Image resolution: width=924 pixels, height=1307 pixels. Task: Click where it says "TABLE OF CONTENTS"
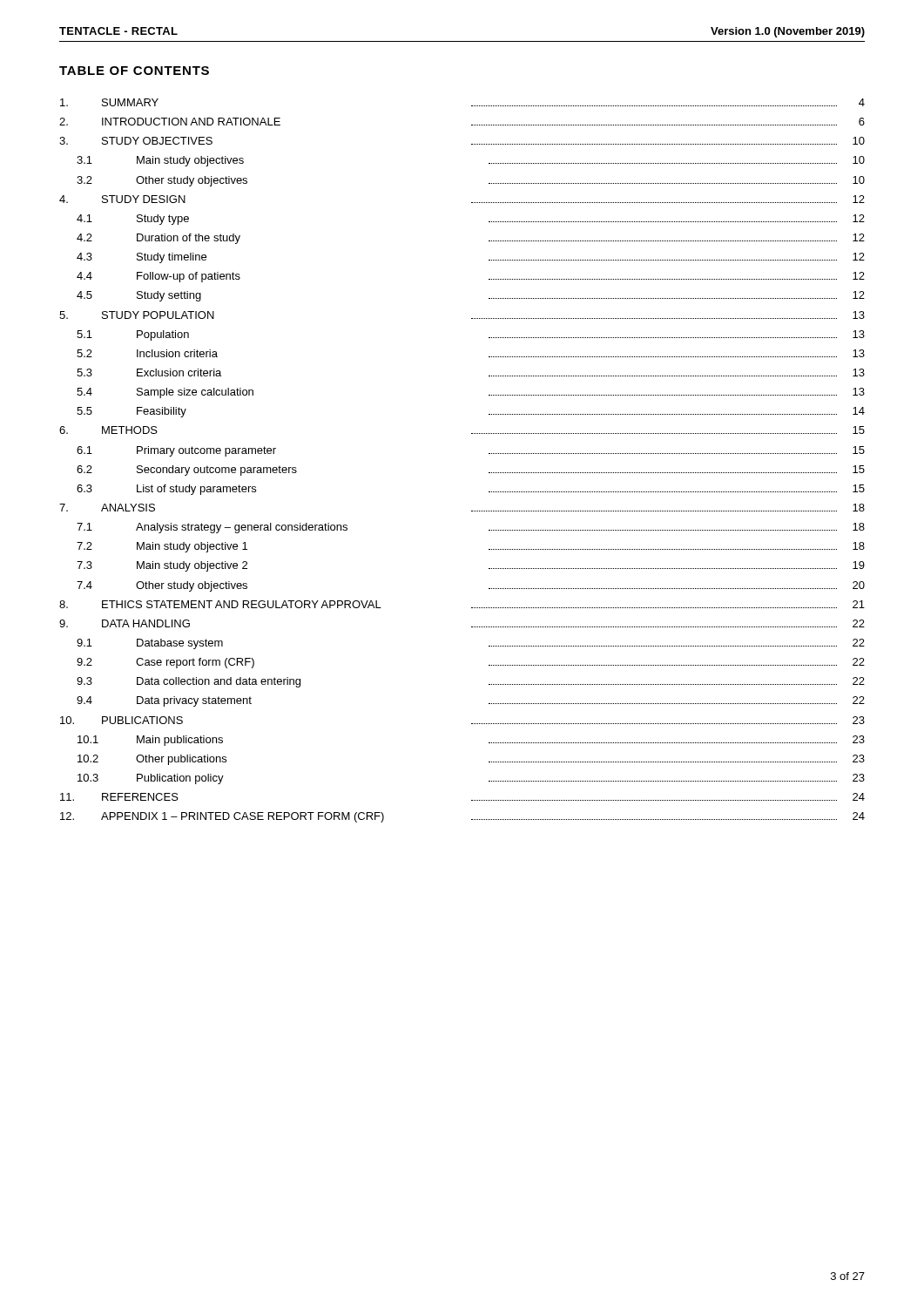(135, 70)
